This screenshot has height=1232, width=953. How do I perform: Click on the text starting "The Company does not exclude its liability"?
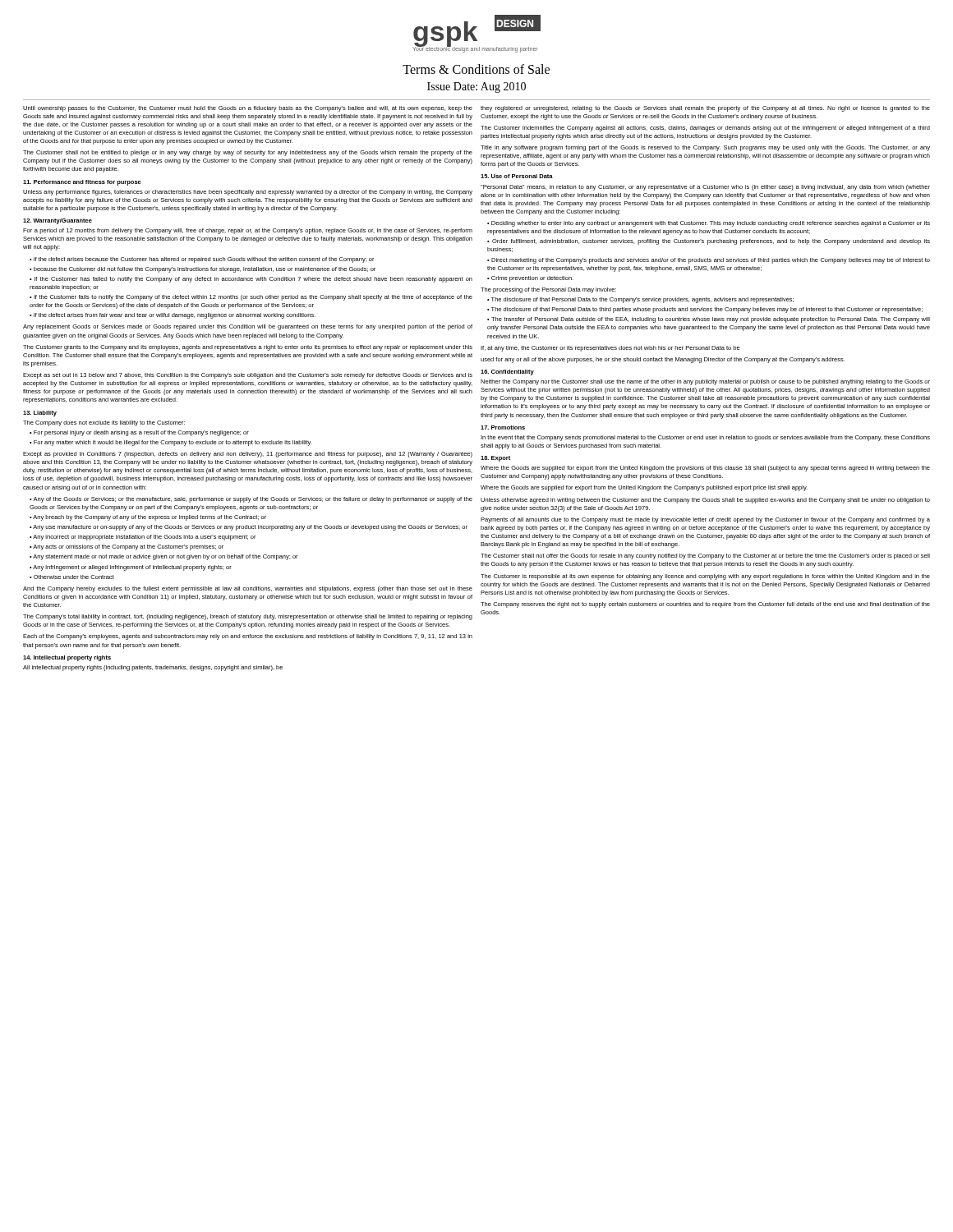[x=104, y=422]
